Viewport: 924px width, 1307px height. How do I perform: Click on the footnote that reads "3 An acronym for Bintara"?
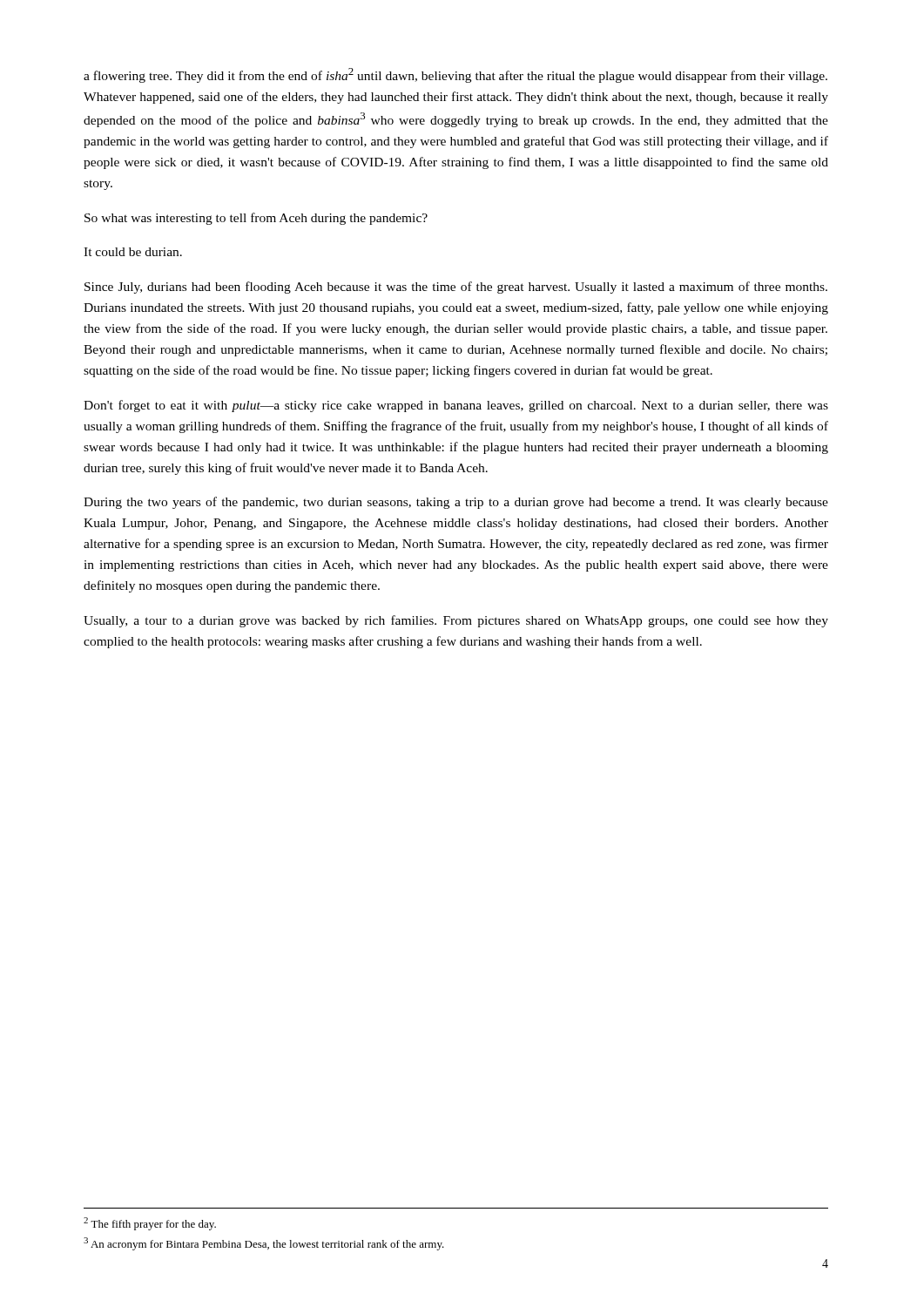(x=264, y=1243)
